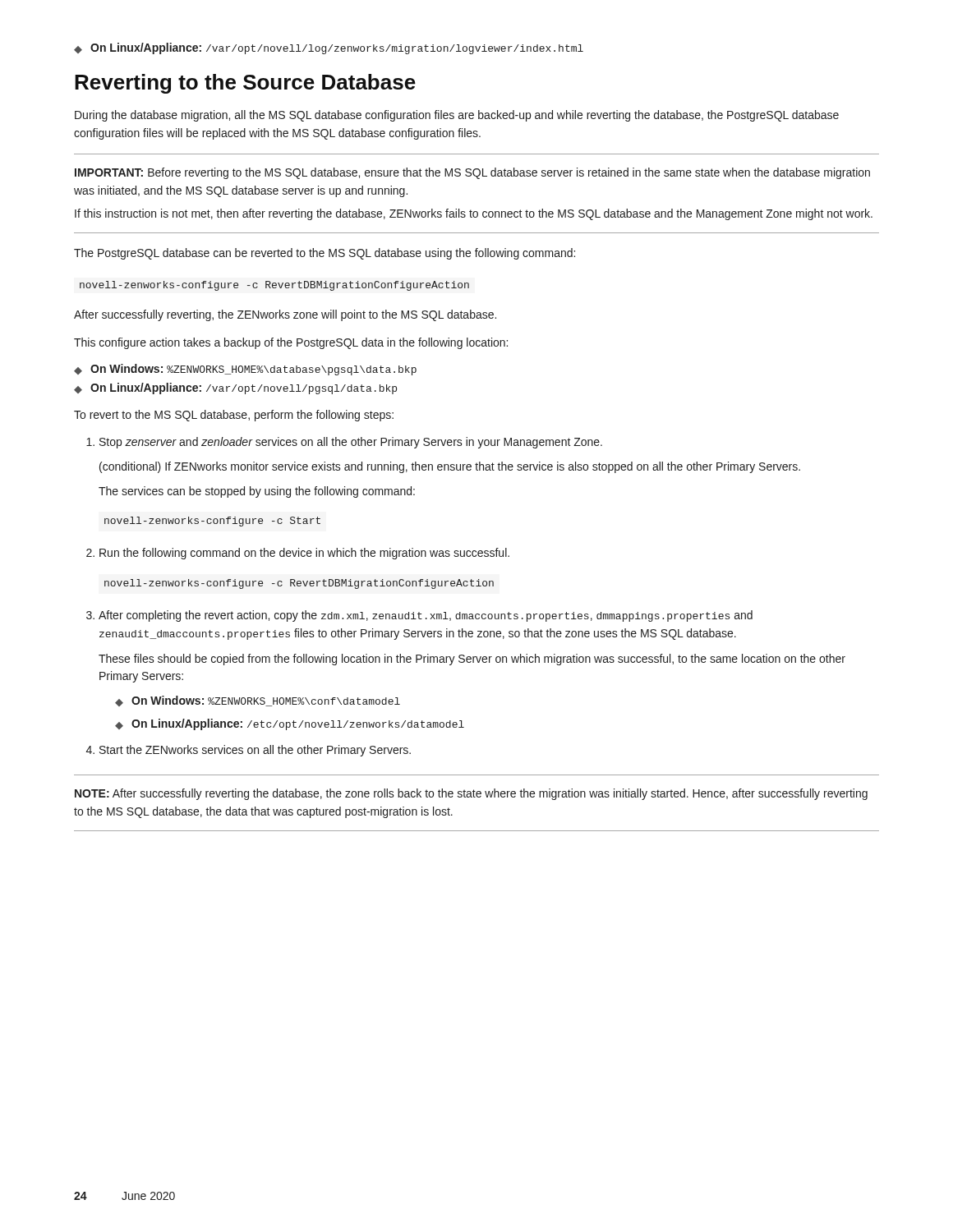Locate the text "◆ On Windows: %ZENWORKS_HOME%\conf\datamodel"
Screen dimensions: 1232x953
258,701
